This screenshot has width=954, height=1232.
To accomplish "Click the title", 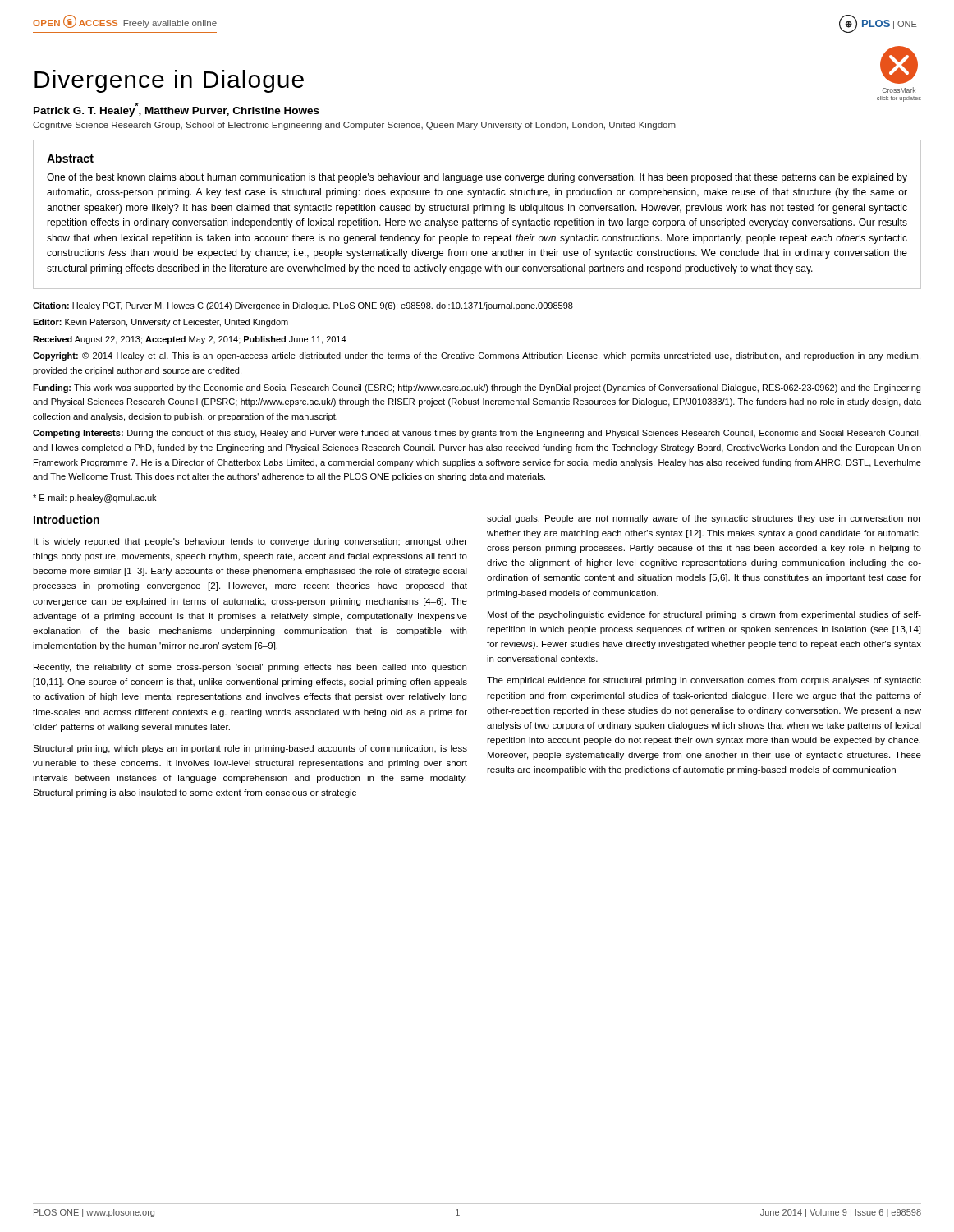I will [x=477, y=80].
